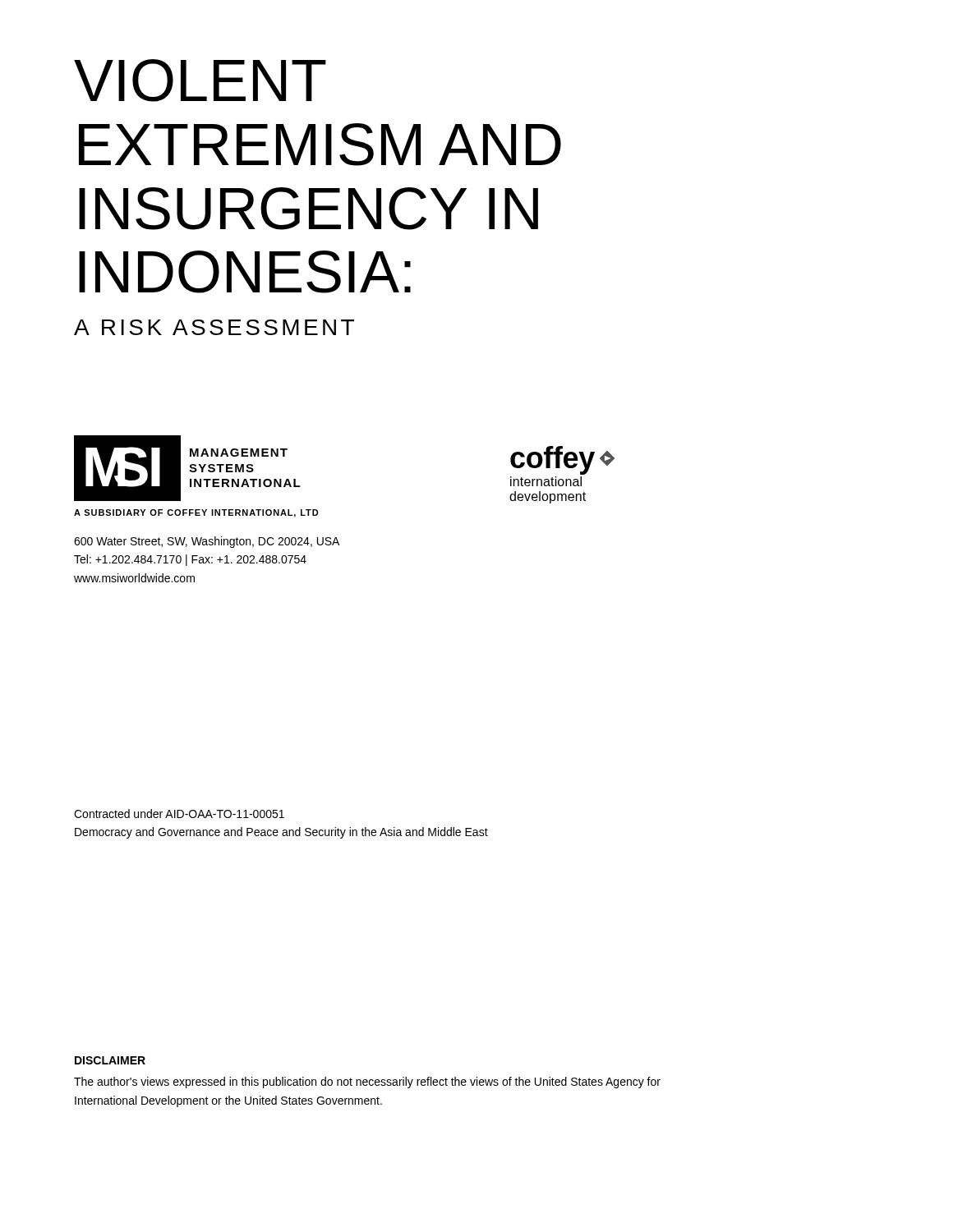The image size is (953, 1232).
Task: Select the text block starting "VIOLENT EXTREMISM ANDINSURGENCY ININDONESIA: A RISK ASSESSMENT"
Action: point(370,195)
